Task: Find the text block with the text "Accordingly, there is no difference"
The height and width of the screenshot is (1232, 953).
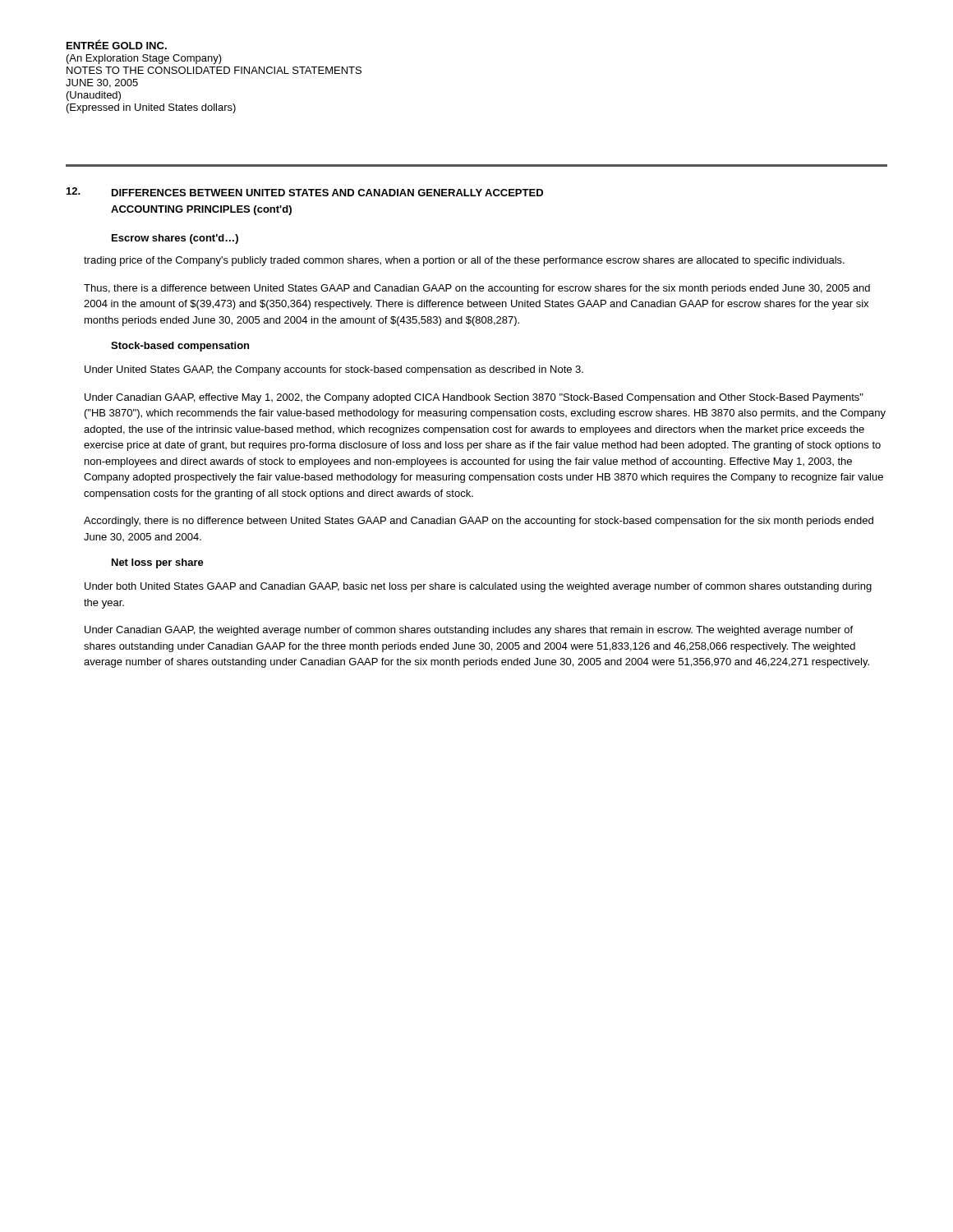Action: (x=479, y=528)
